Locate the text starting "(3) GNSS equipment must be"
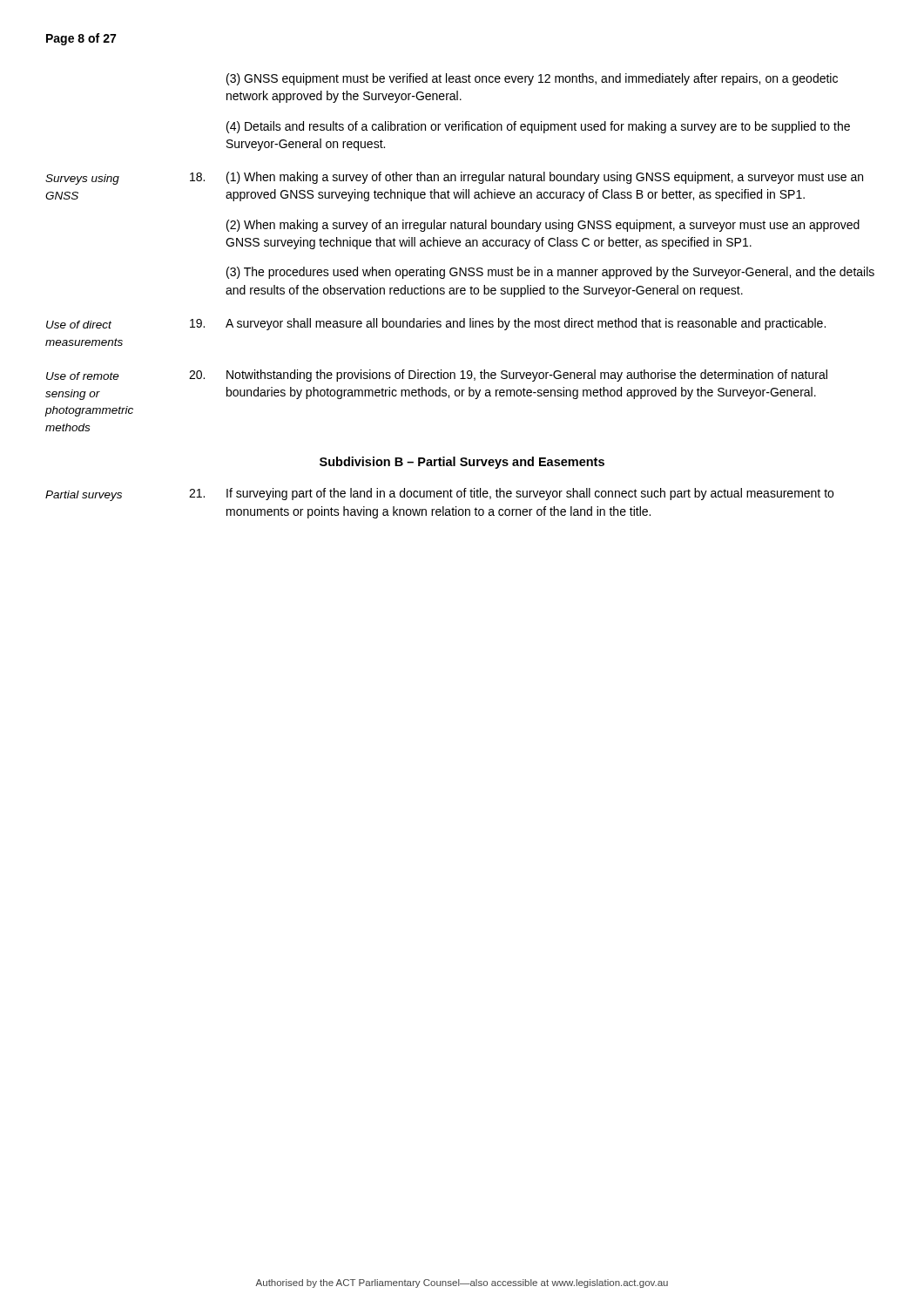924x1307 pixels. 532,87
